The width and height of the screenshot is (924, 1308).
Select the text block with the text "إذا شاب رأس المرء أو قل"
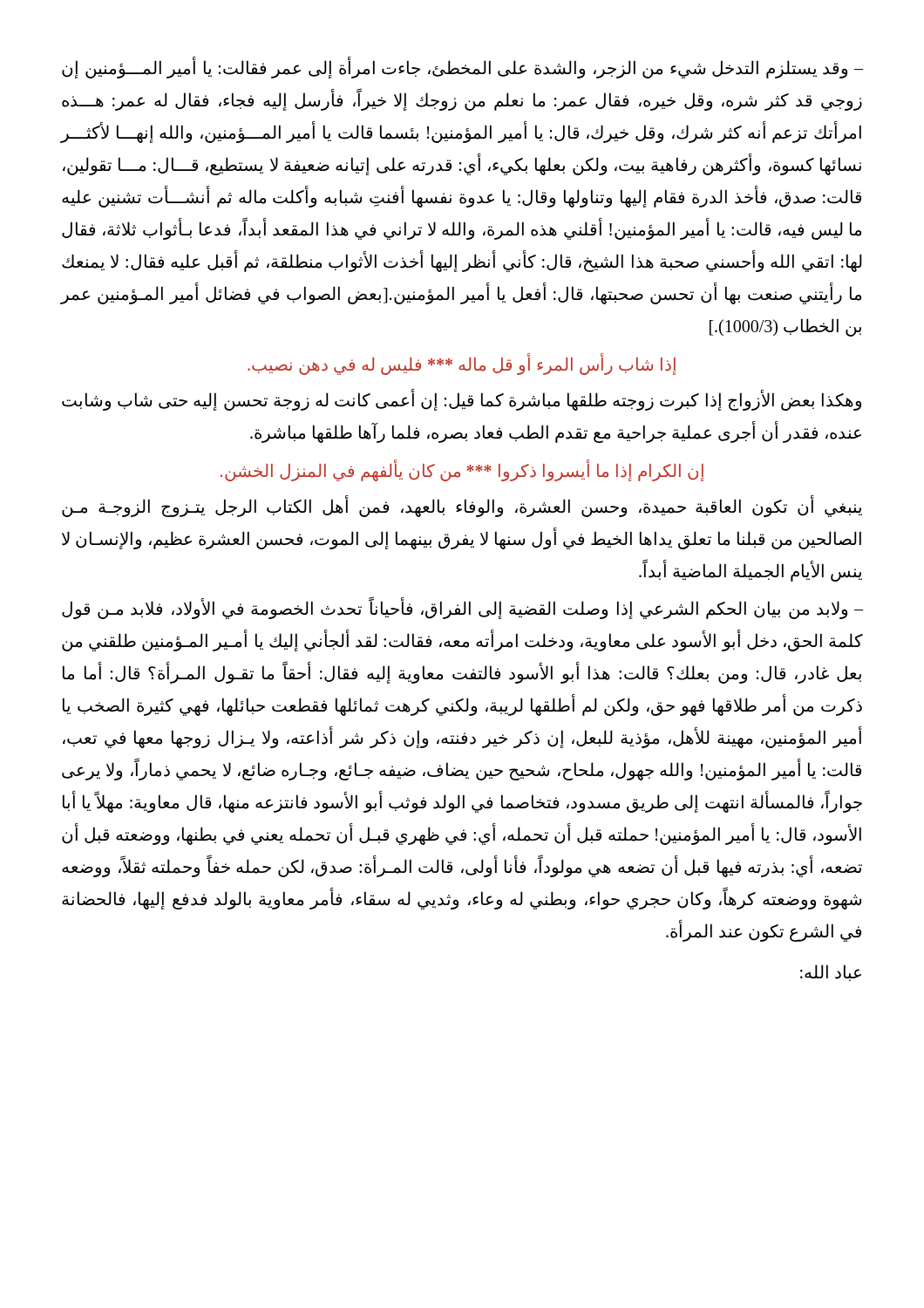(x=462, y=364)
